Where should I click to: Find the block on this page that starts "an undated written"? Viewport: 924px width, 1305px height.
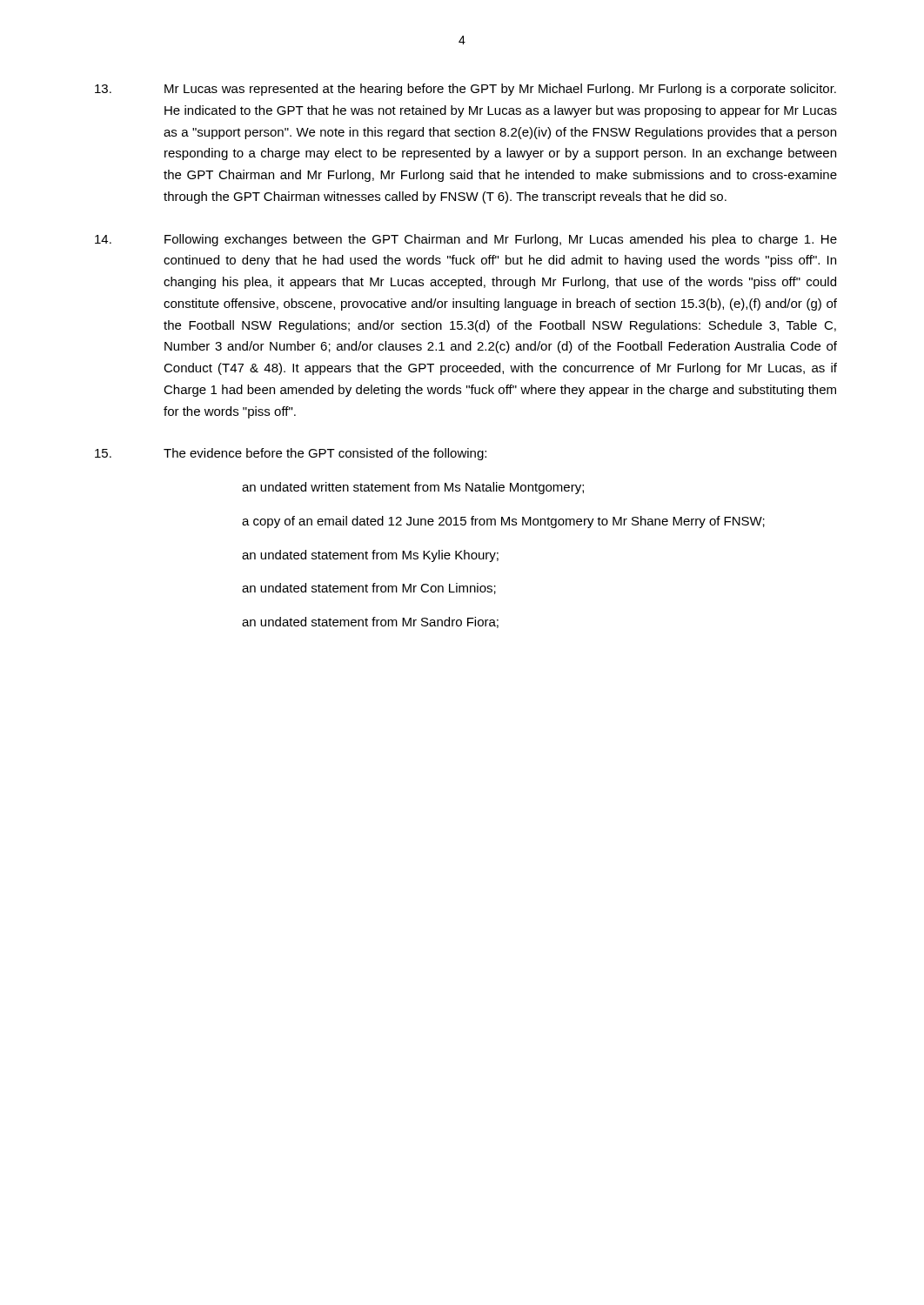tap(413, 487)
